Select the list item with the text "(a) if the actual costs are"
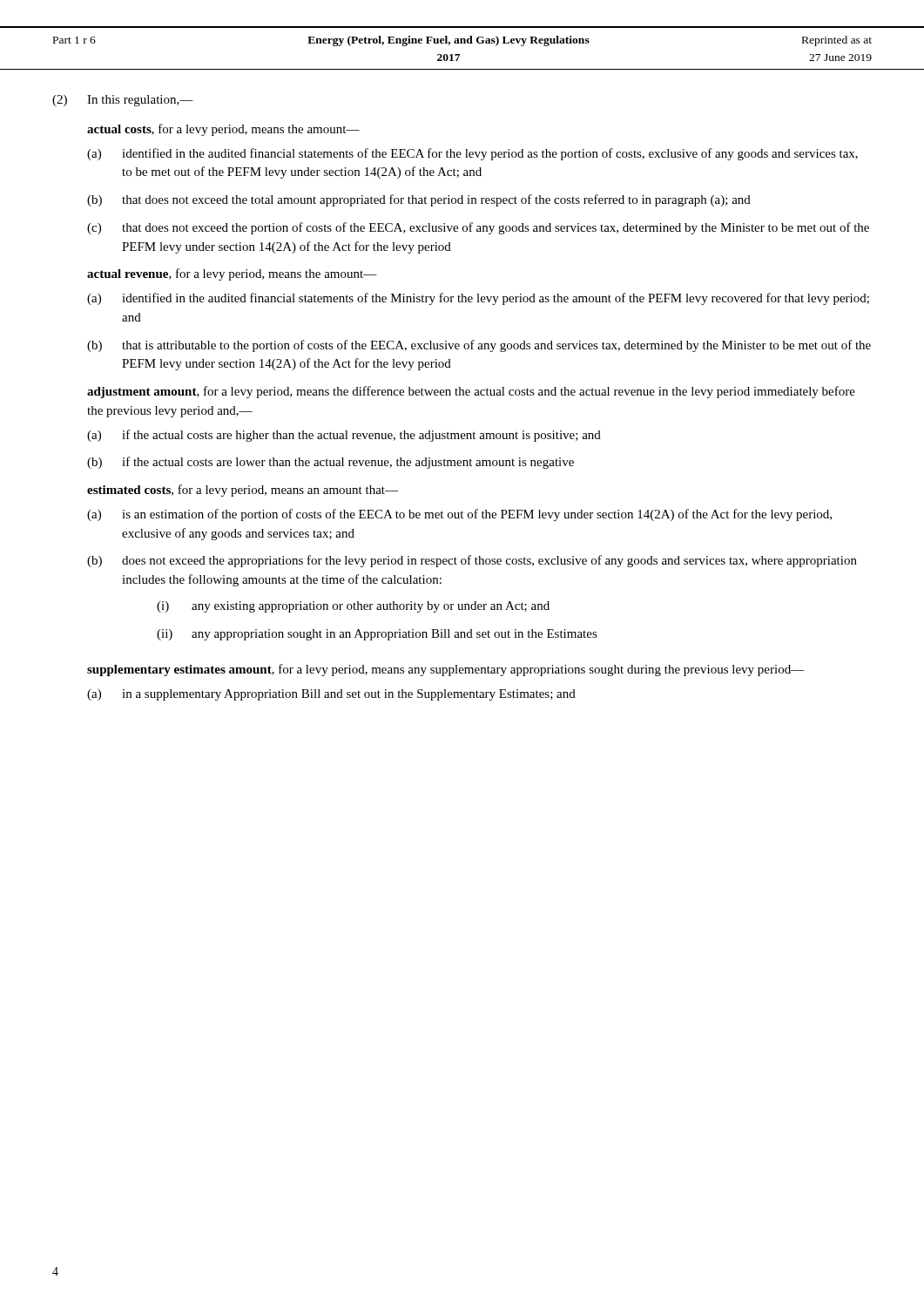The height and width of the screenshot is (1307, 924). pos(479,435)
